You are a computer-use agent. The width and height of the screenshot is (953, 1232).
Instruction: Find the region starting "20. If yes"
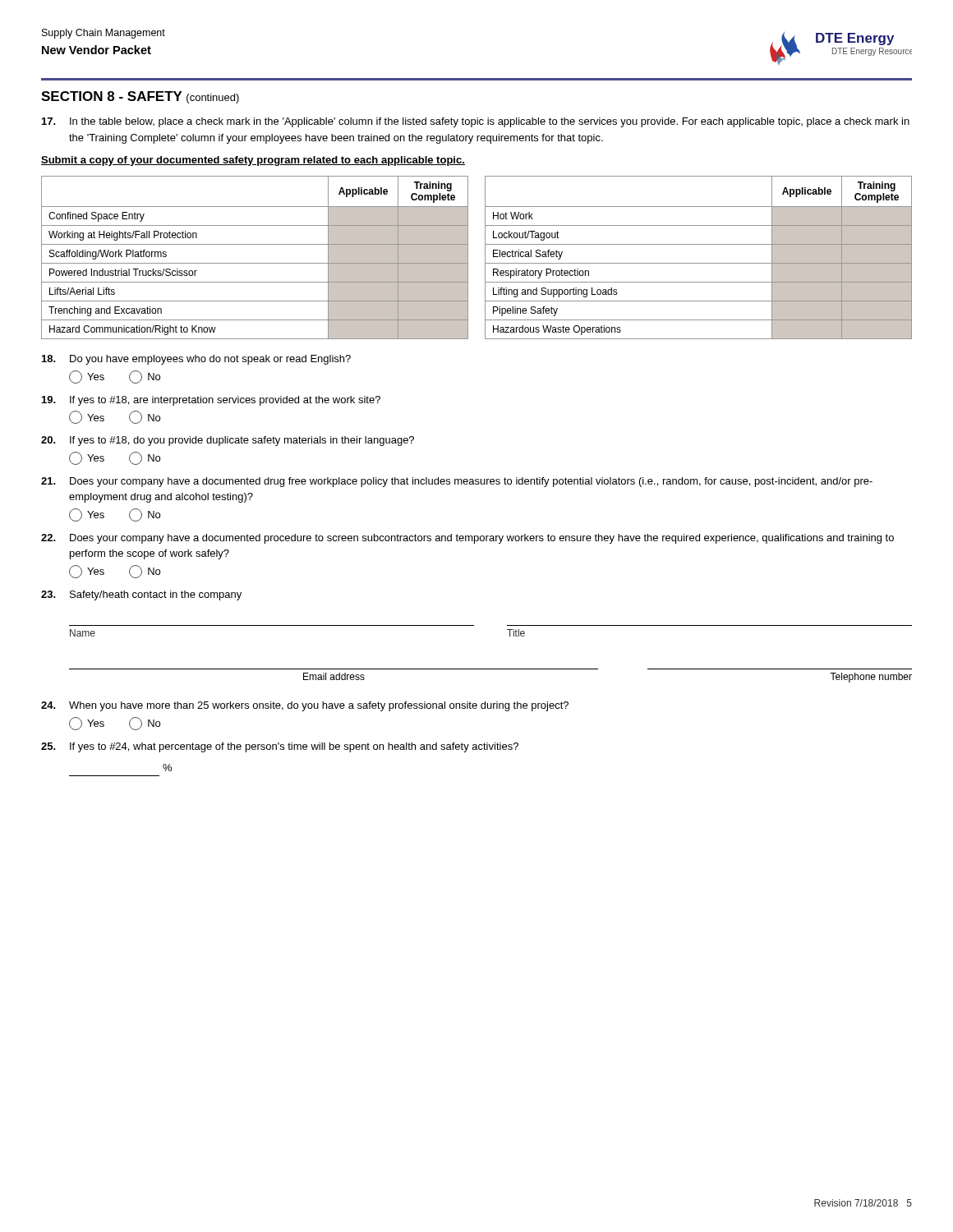228,441
